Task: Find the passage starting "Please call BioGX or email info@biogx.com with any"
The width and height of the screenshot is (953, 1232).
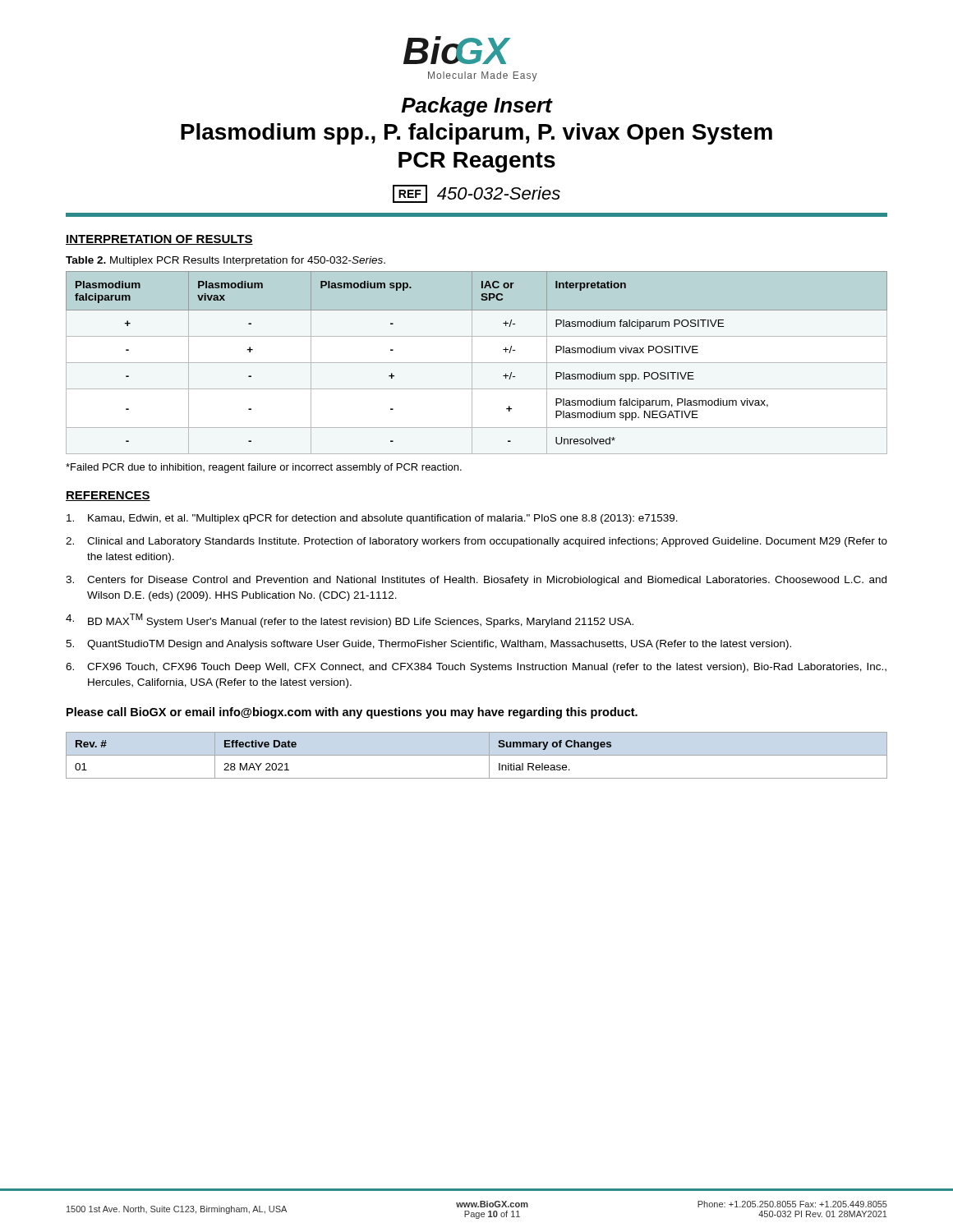Action: (x=352, y=712)
